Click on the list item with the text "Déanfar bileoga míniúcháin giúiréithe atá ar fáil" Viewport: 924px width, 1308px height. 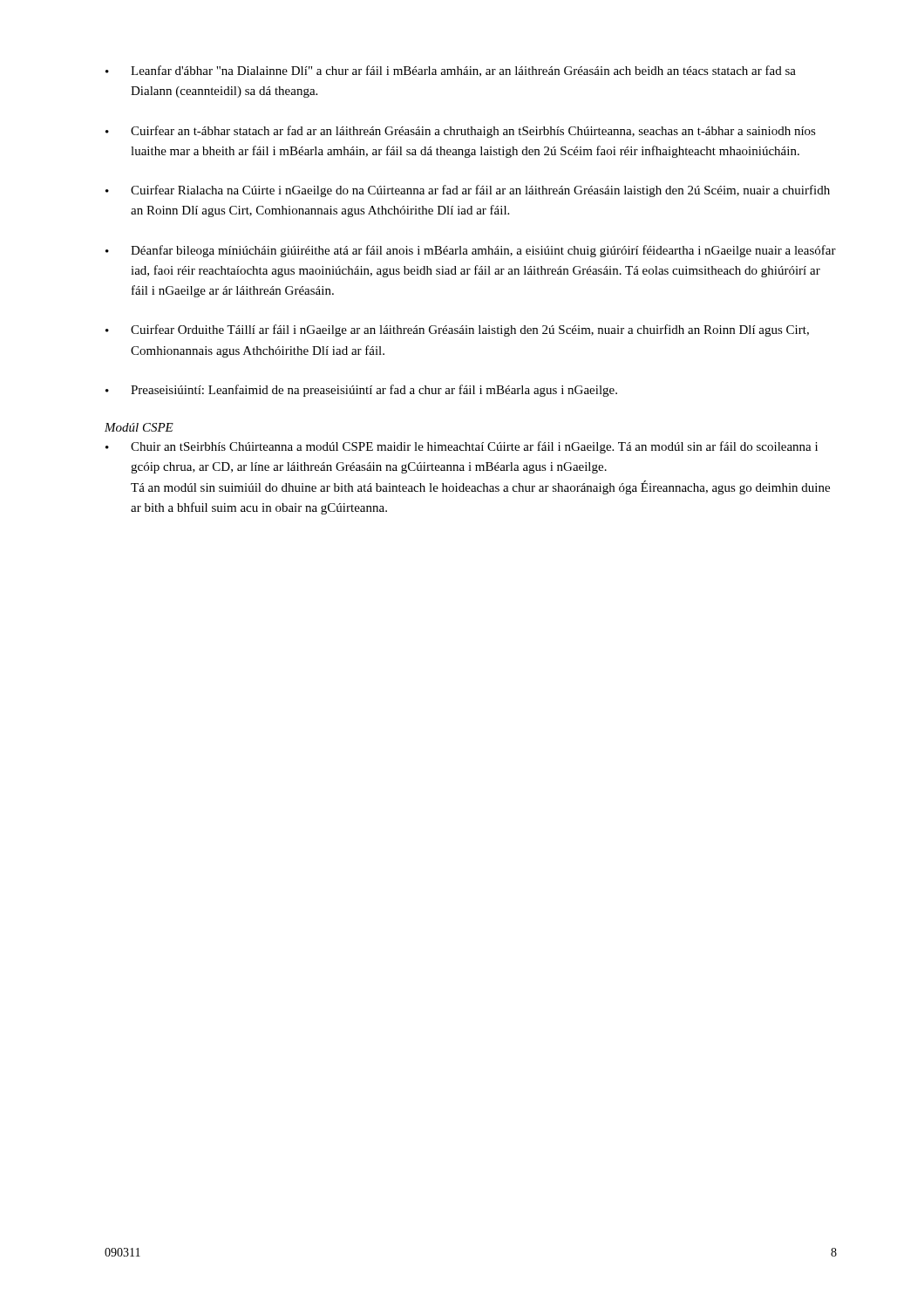point(471,271)
